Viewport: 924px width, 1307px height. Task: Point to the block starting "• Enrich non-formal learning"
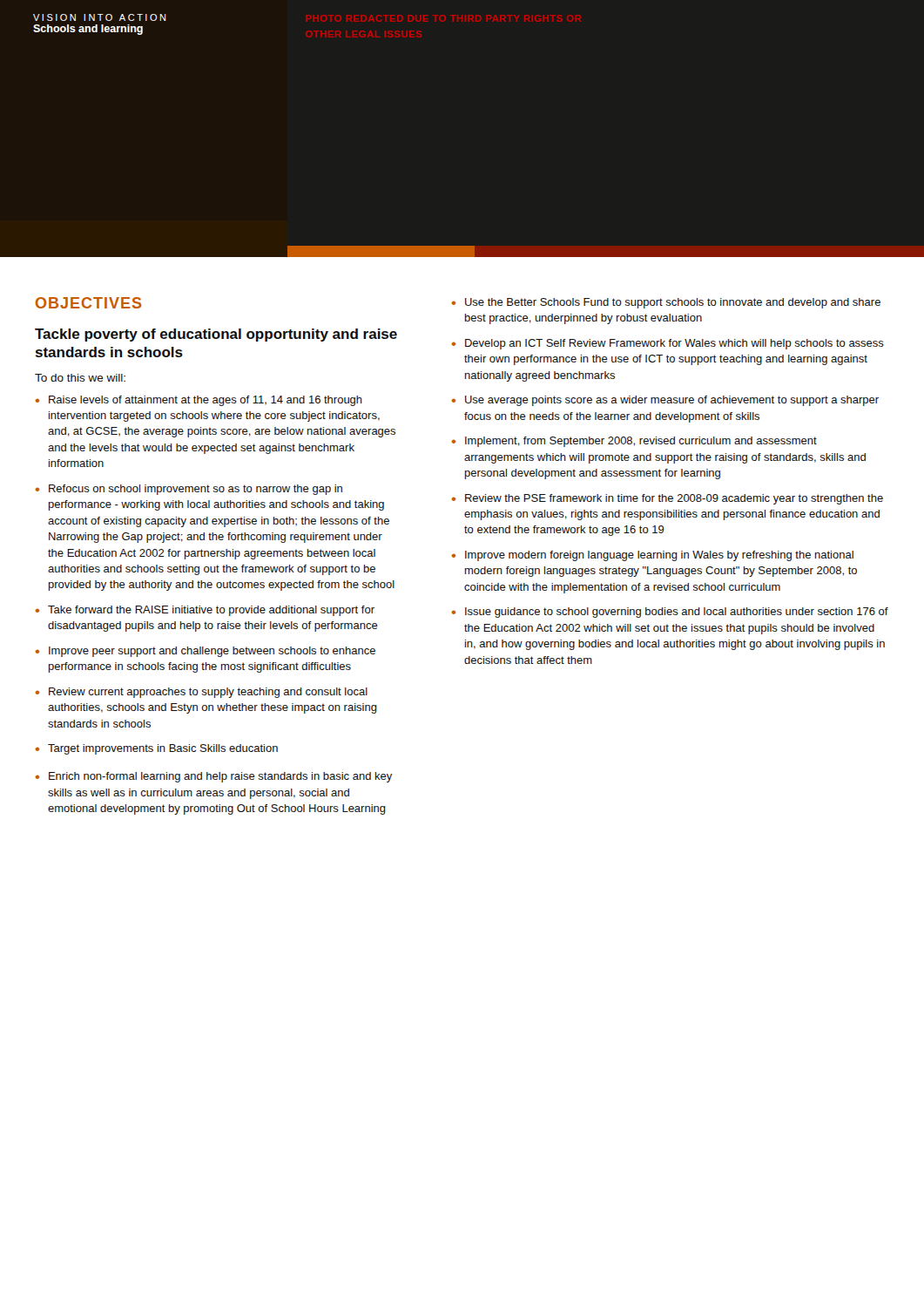[x=217, y=793]
